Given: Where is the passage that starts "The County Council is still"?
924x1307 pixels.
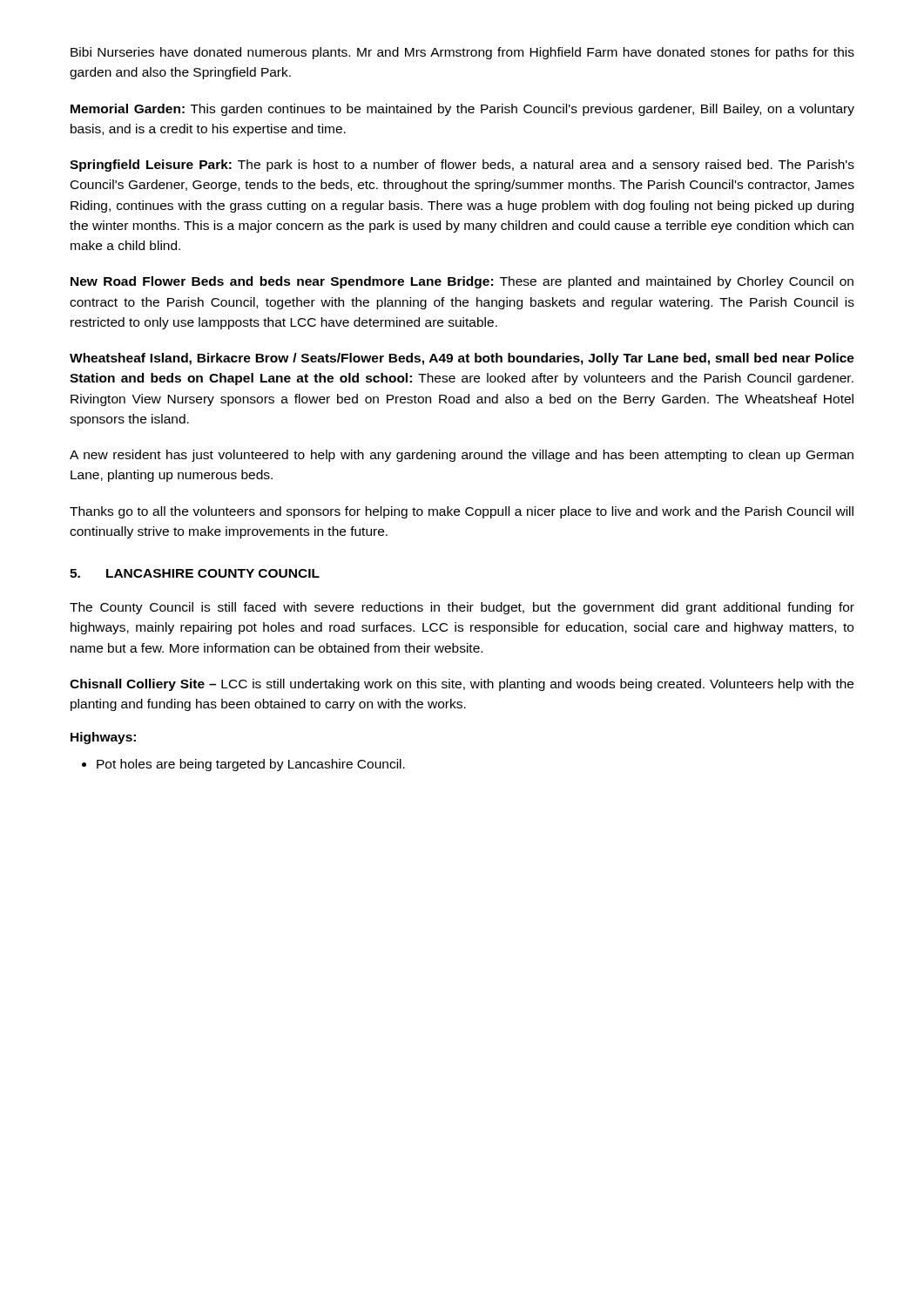Looking at the screenshot, I should pos(462,627).
